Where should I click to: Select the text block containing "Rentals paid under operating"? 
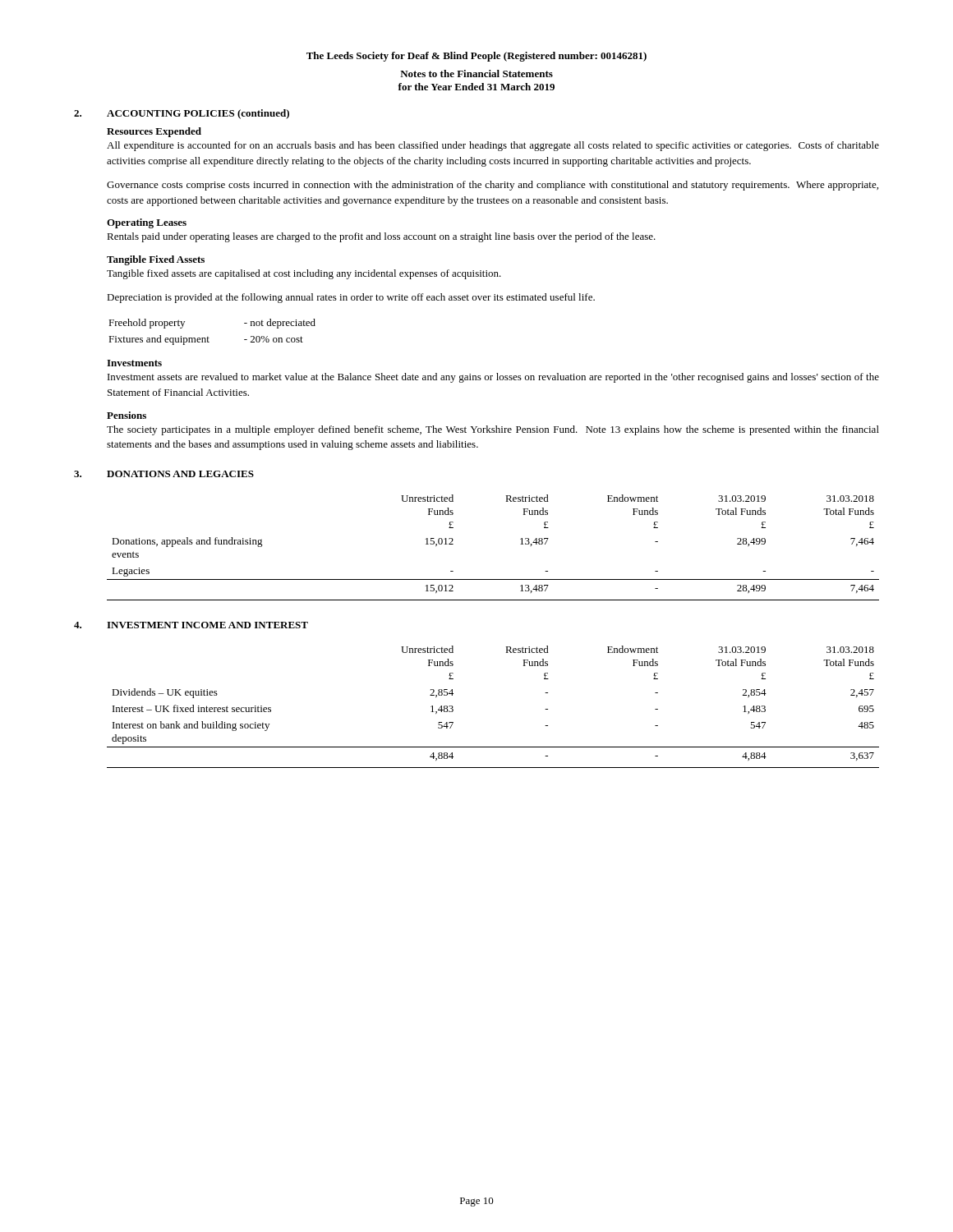click(381, 236)
